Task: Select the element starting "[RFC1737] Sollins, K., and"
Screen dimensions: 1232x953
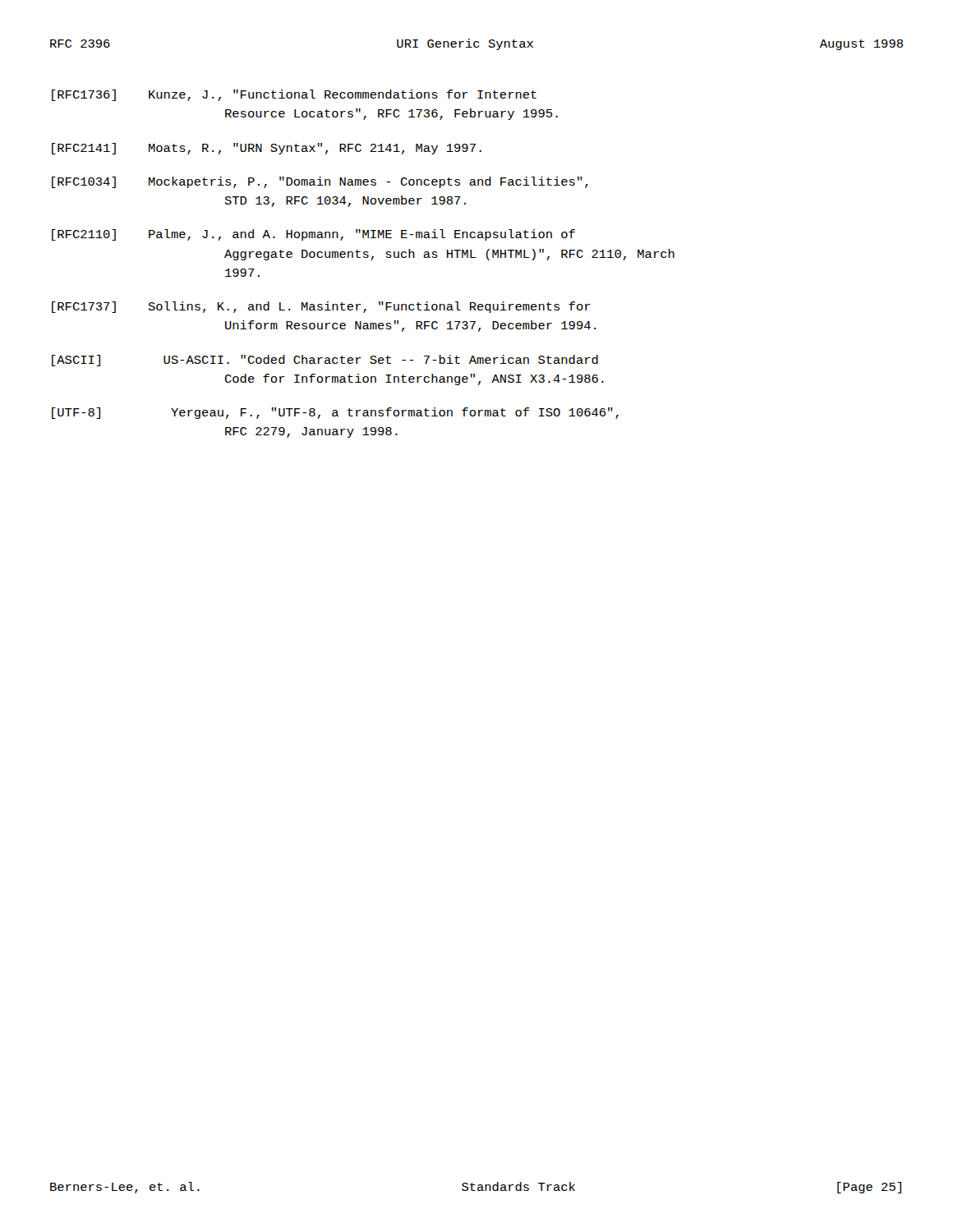Action: click(x=476, y=317)
